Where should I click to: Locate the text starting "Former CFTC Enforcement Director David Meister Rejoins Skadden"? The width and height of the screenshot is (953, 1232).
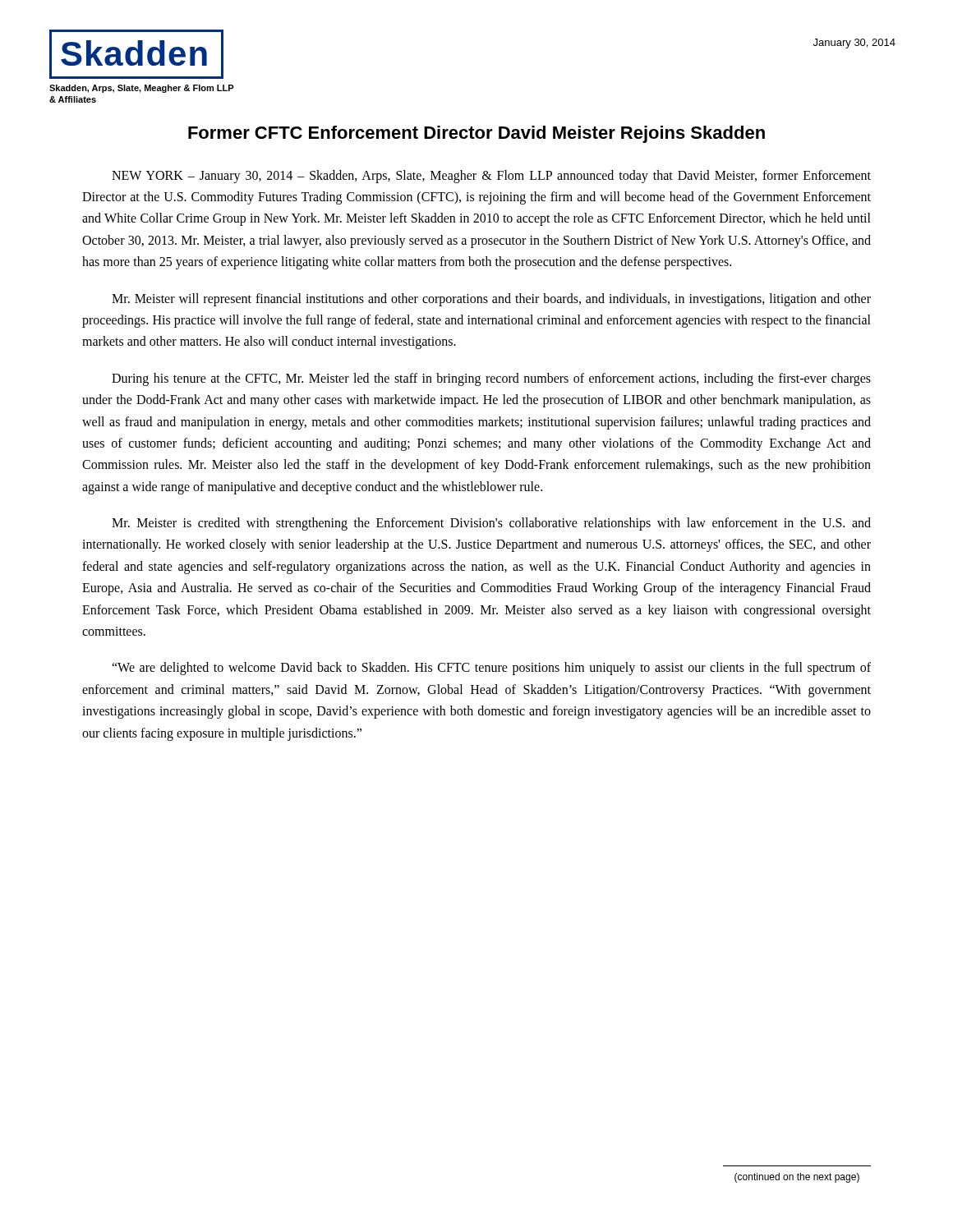click(476, 133)
